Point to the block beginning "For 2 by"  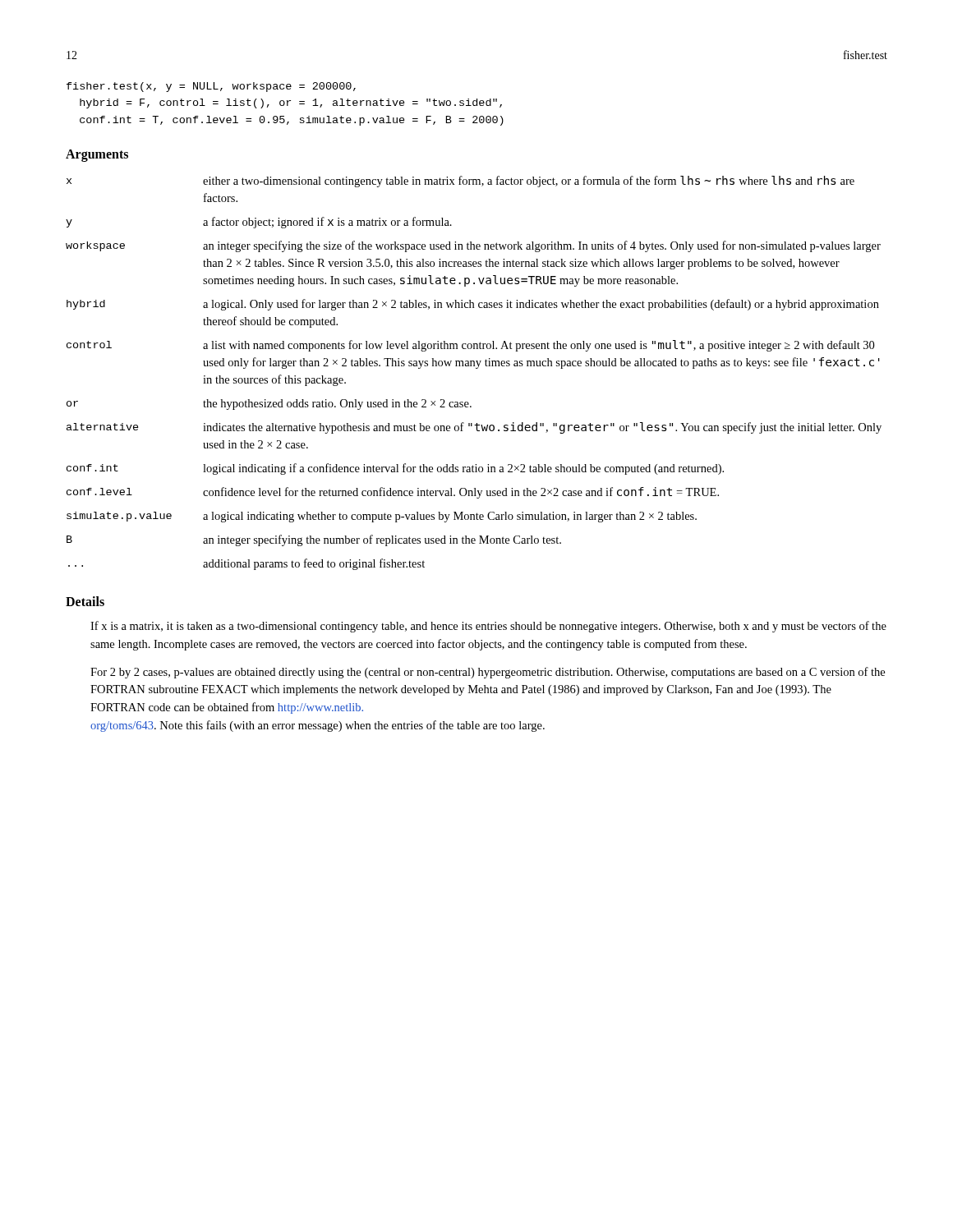coord(489,699)
